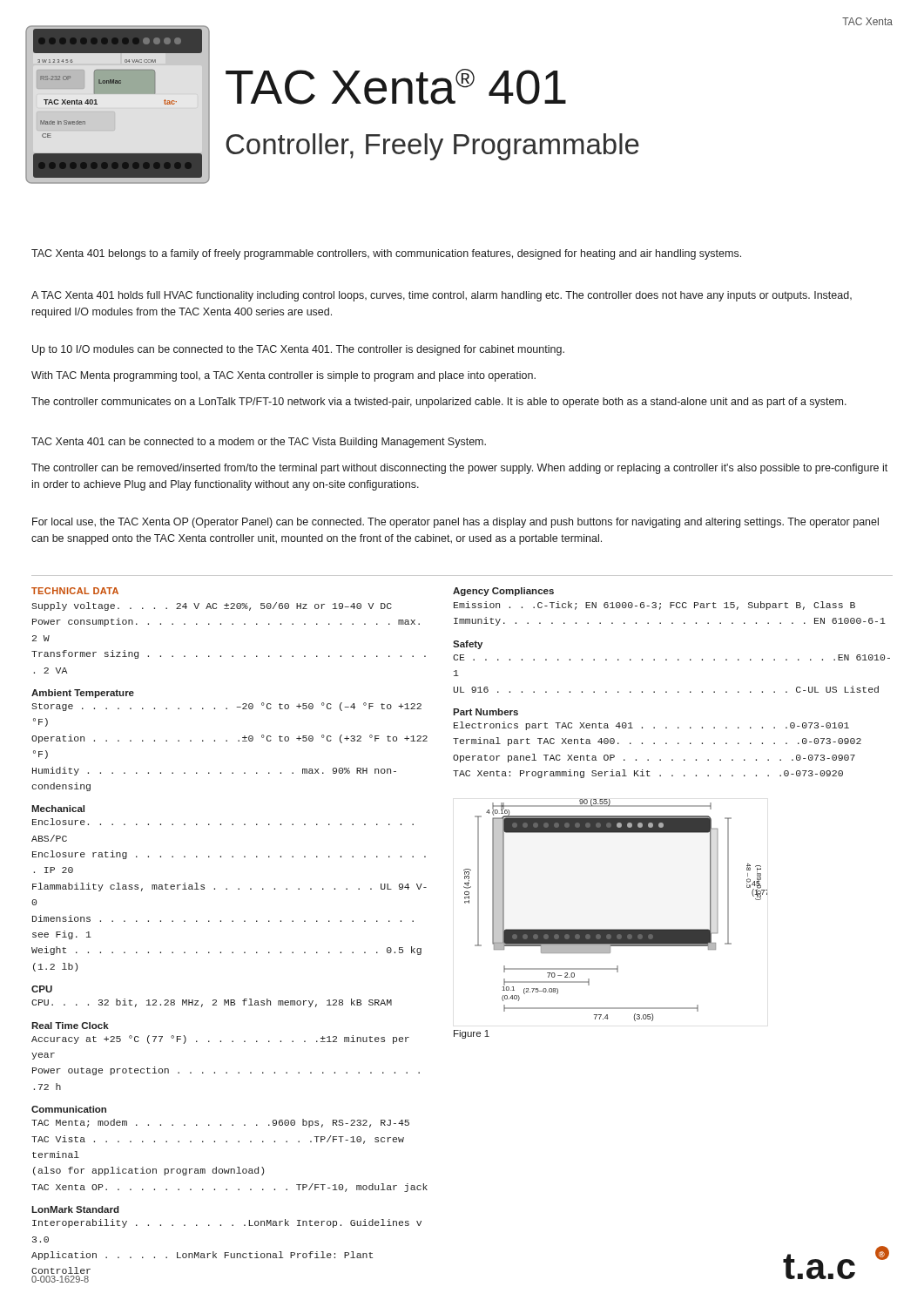Viewport: 924px width, 1307px height.
Task: Where does it say "TAC Xenta® 401"?
Action: tap(396, 88)
